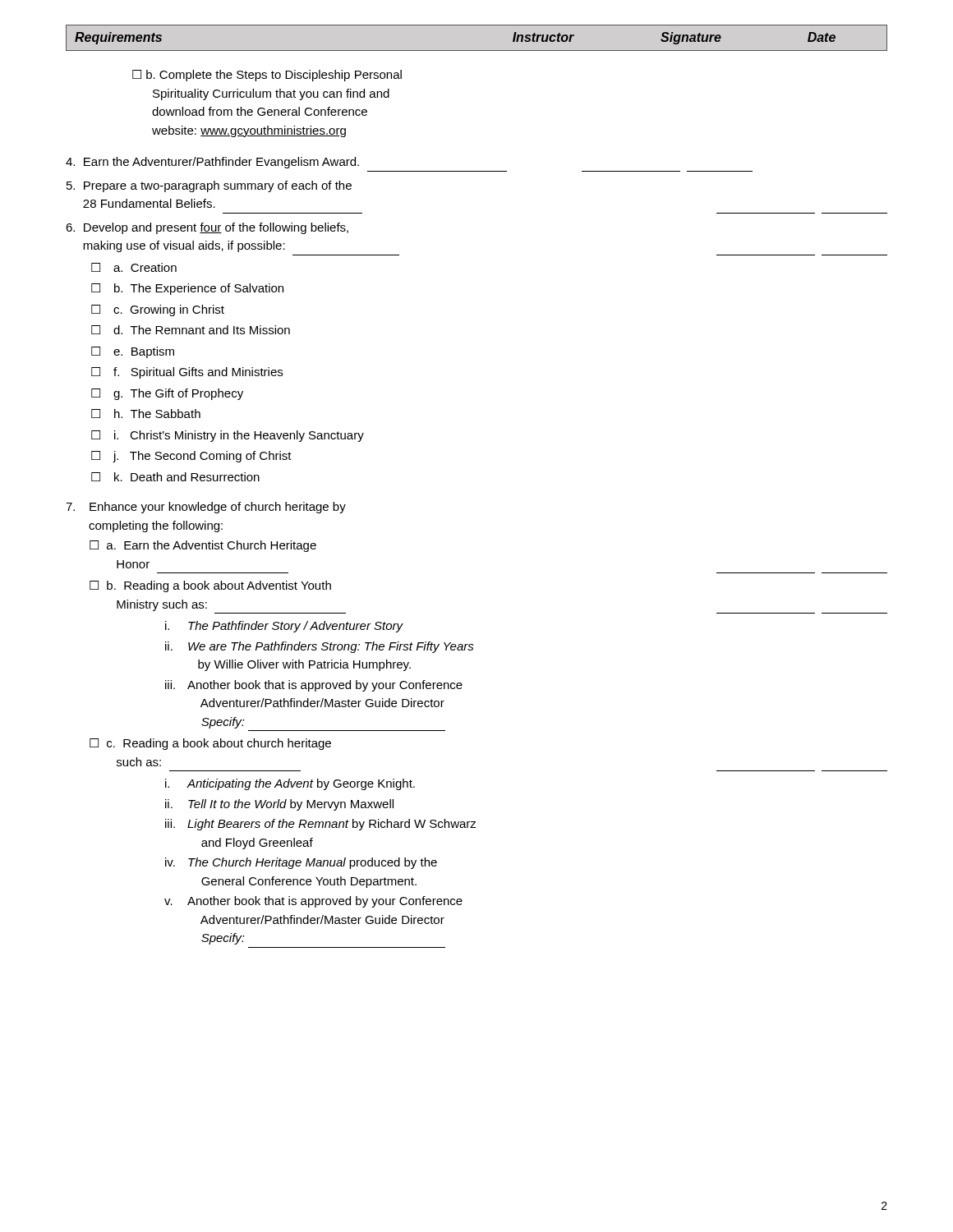The width and height of the screenshot is (953, 1232).
Task: Click on the element starting "ii. Tell It to the World"
Action: click(279, 805)
